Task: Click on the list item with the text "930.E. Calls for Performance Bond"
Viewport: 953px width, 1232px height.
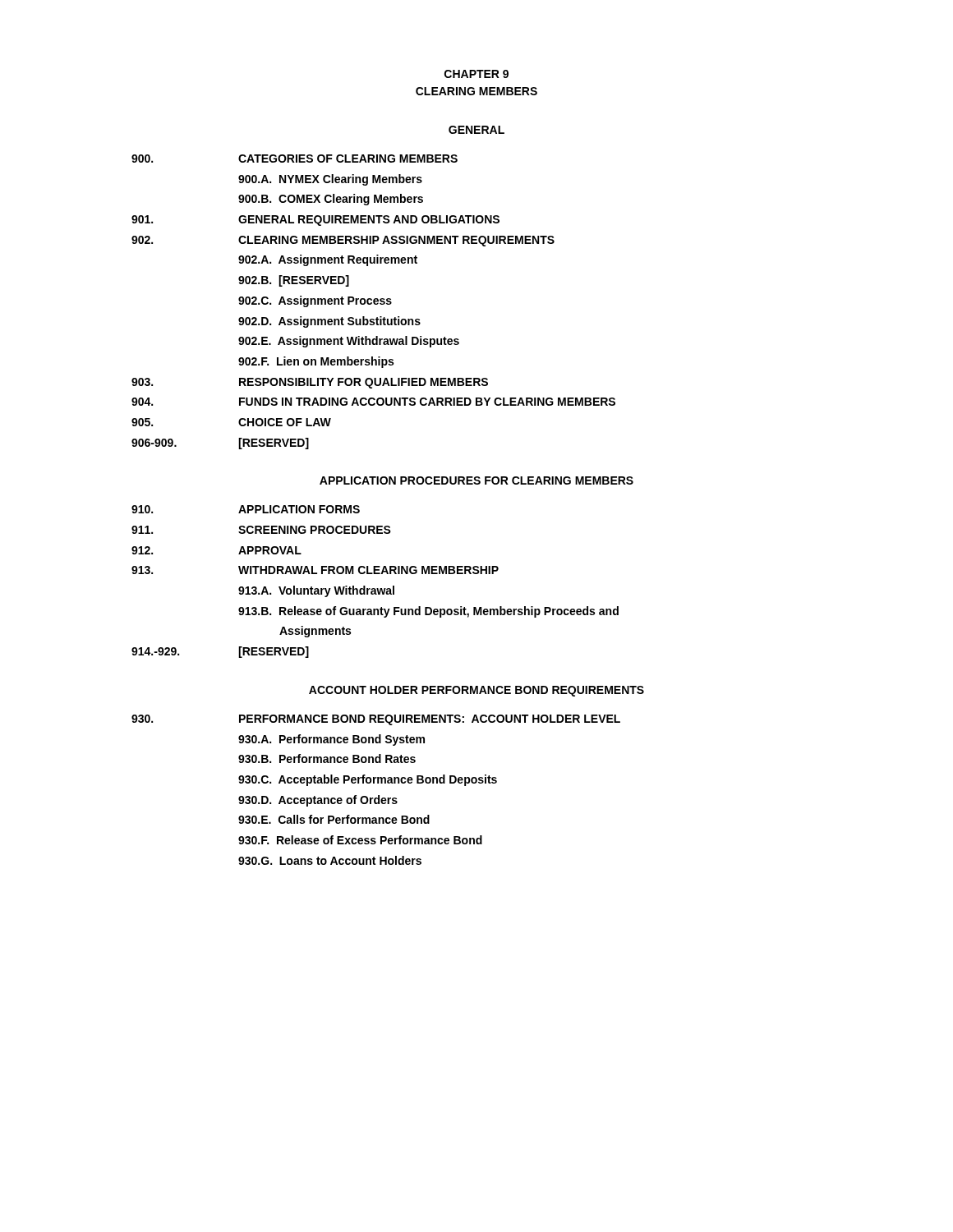Action: pyautogui.click(x=281, y=821)
